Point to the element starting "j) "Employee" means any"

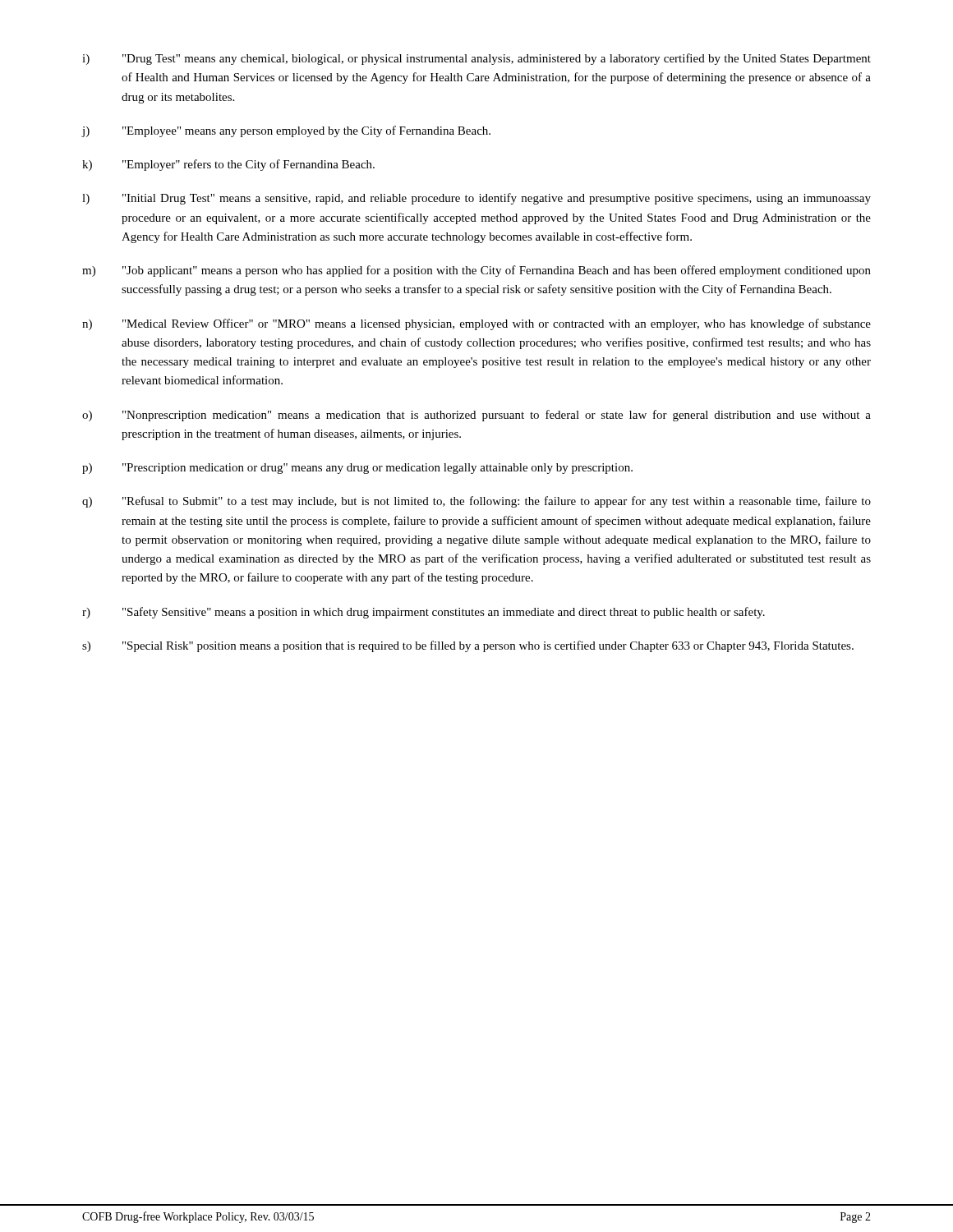pos(476,131)
